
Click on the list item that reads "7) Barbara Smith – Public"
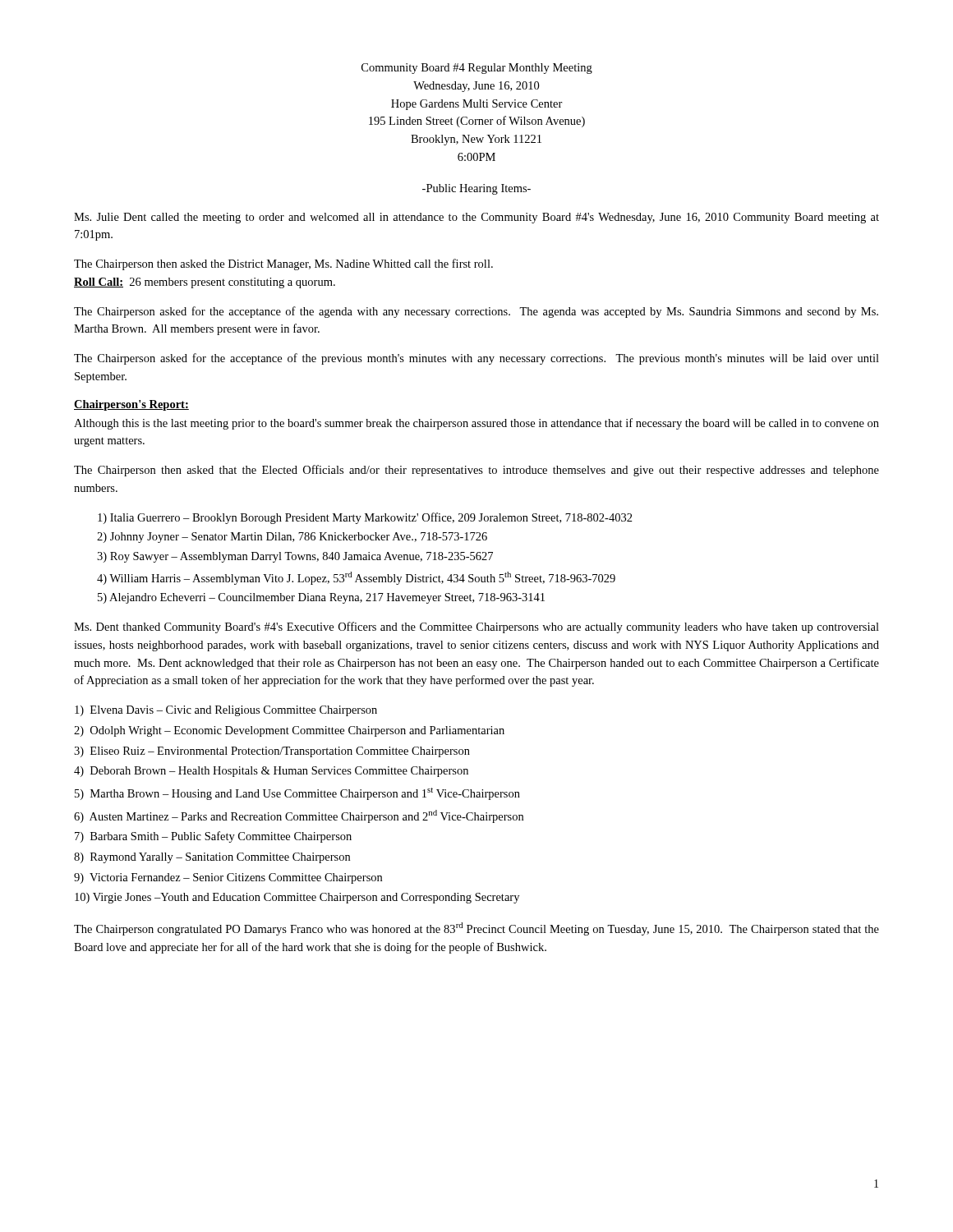pyautogui.click(x=213, y=837)
